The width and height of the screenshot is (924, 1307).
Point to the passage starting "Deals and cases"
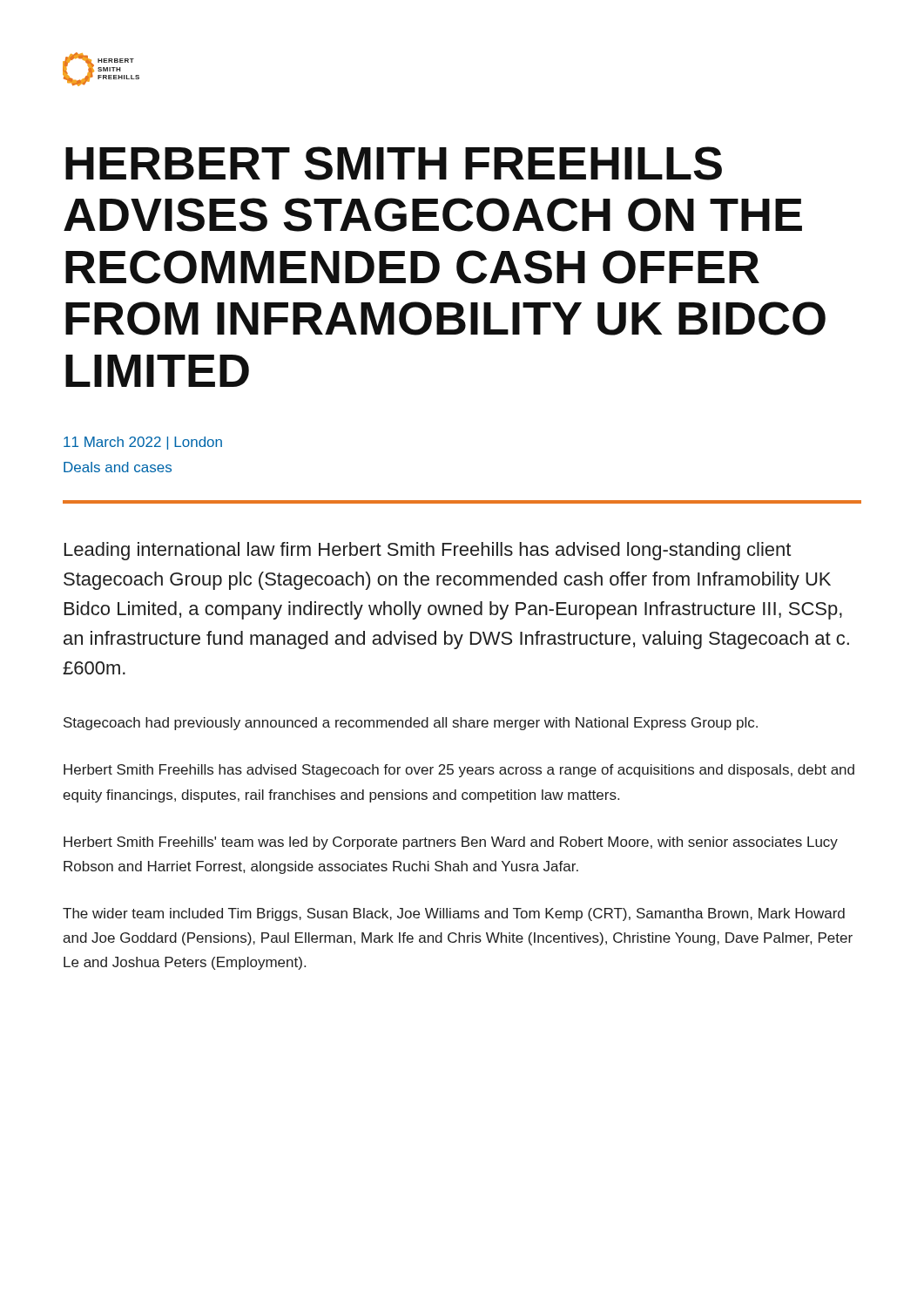pyautogui.click(x=118, y=467)
